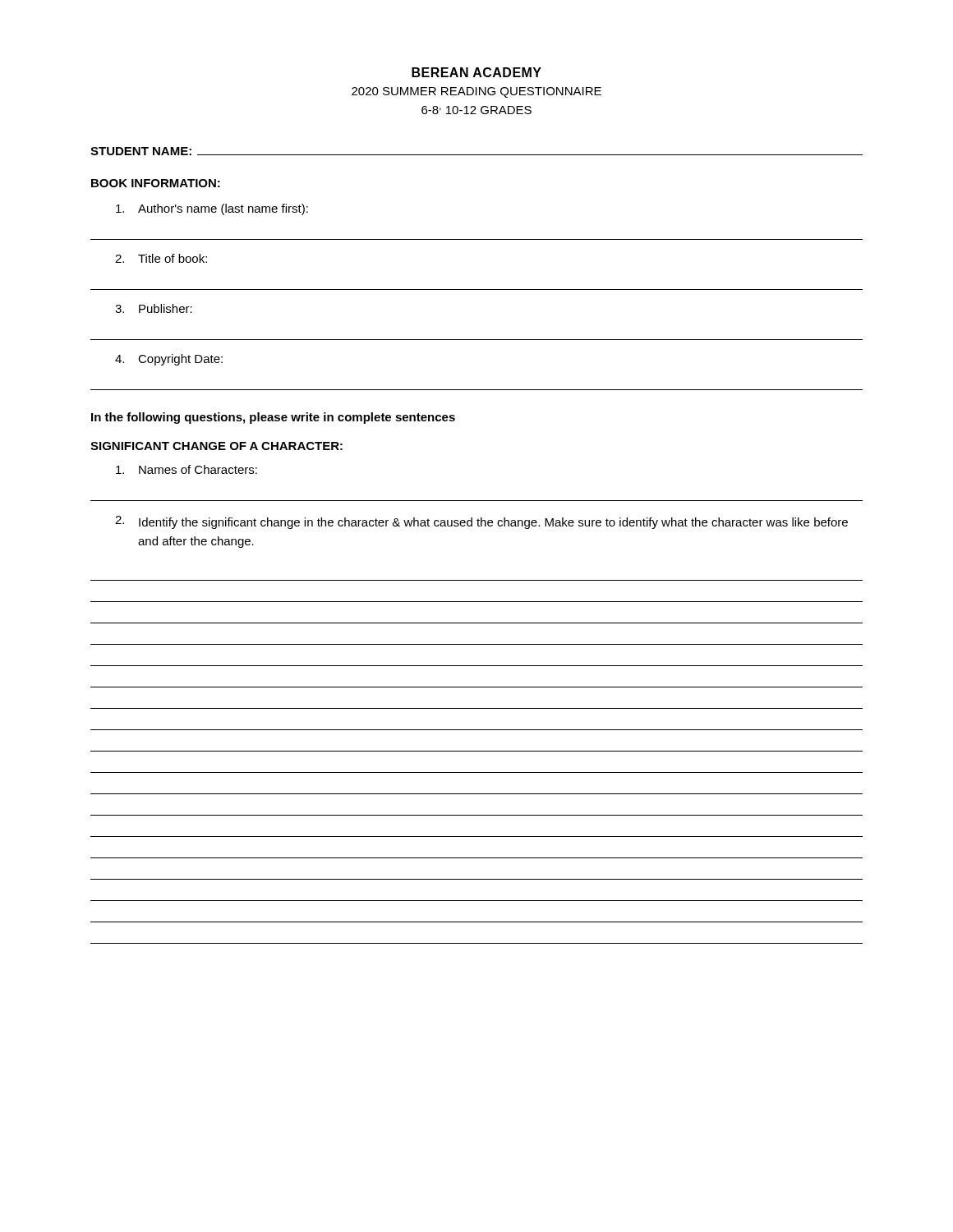This screenshot has width=953, height=1232.
Task: Navigate to the passage starting "BOOK INFORMATION:"
Action: [x=156, y=183]
